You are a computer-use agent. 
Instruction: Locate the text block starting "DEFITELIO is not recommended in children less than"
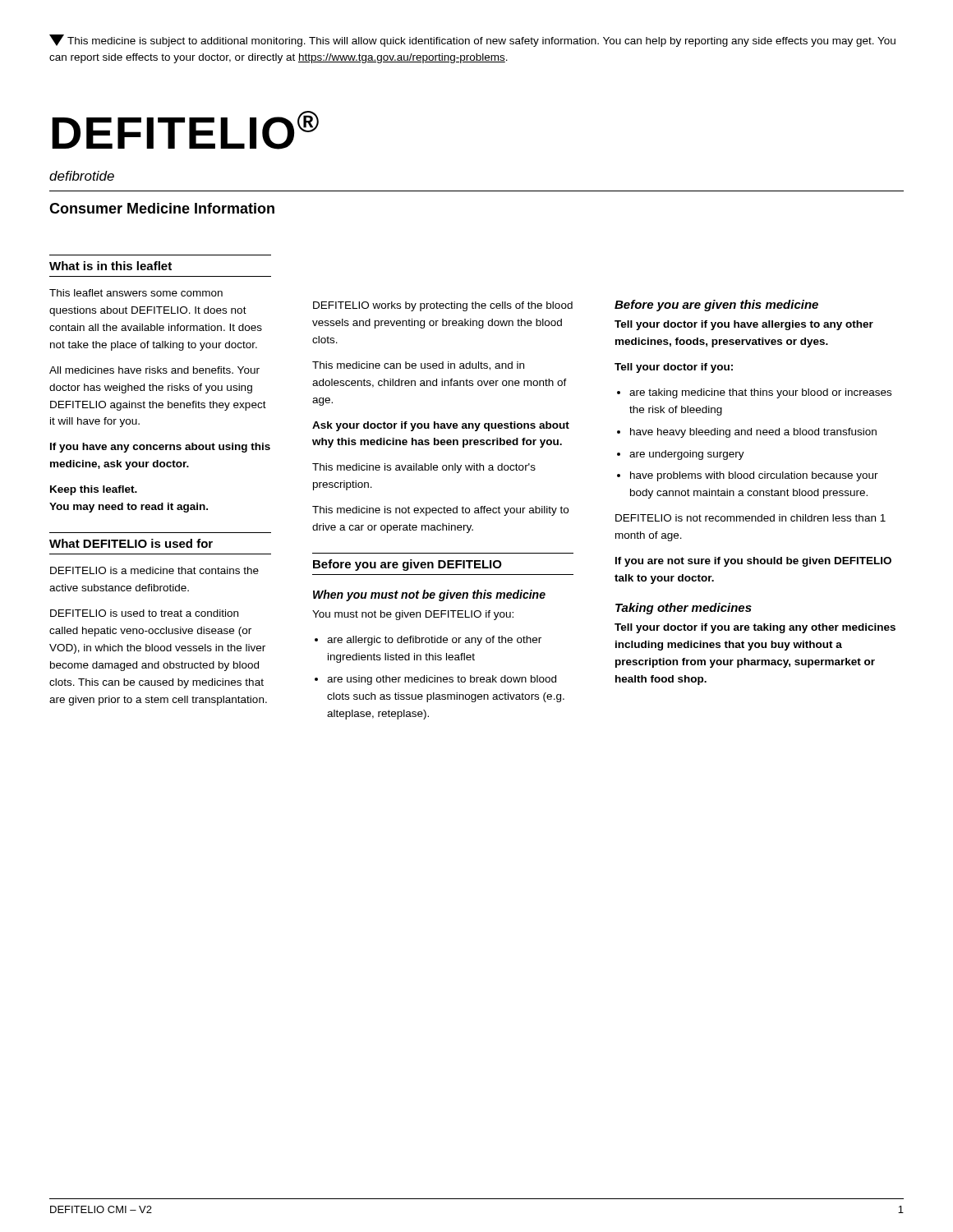point(750,527)
